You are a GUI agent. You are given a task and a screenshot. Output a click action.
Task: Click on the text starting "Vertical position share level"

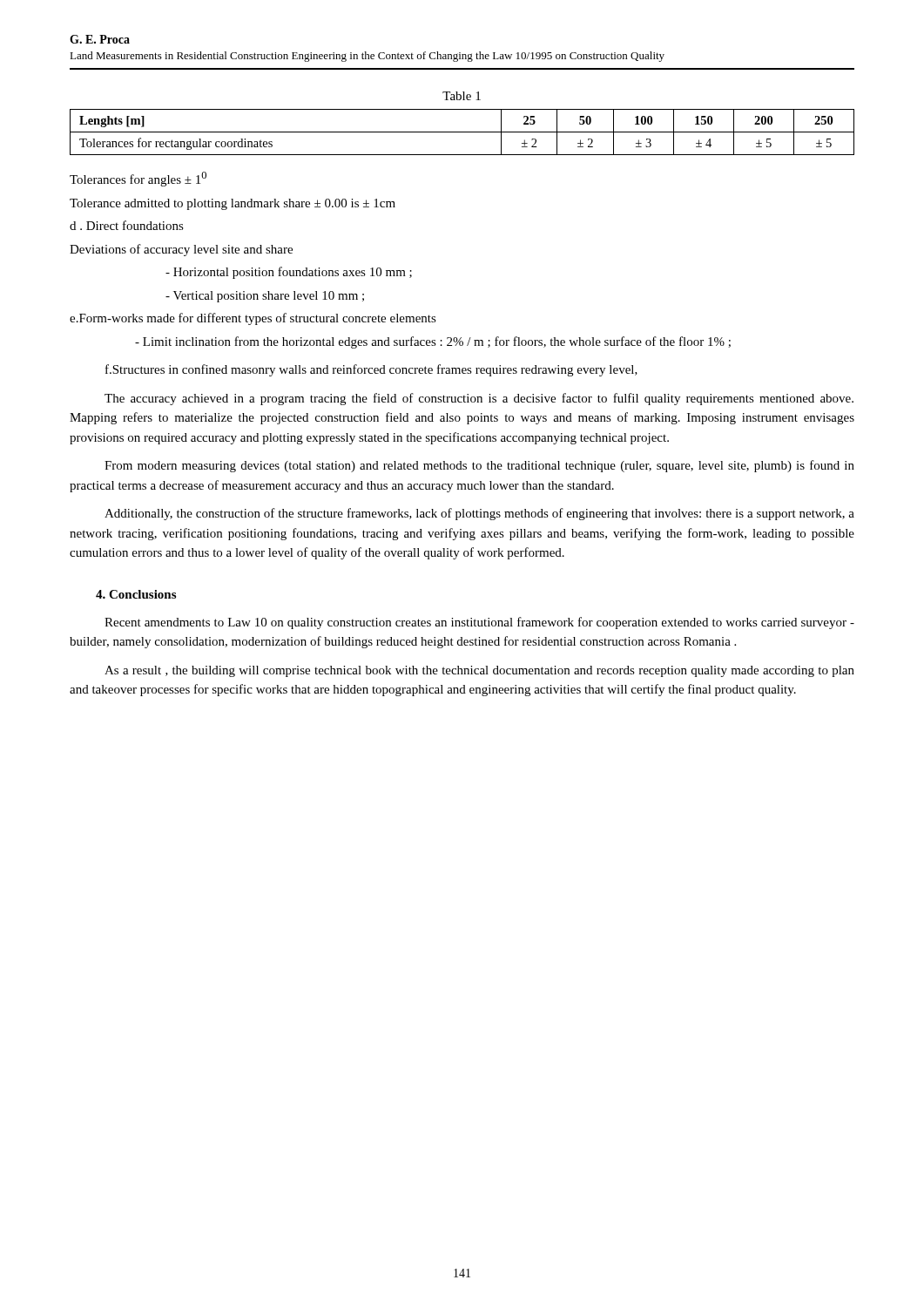point(265,295)
